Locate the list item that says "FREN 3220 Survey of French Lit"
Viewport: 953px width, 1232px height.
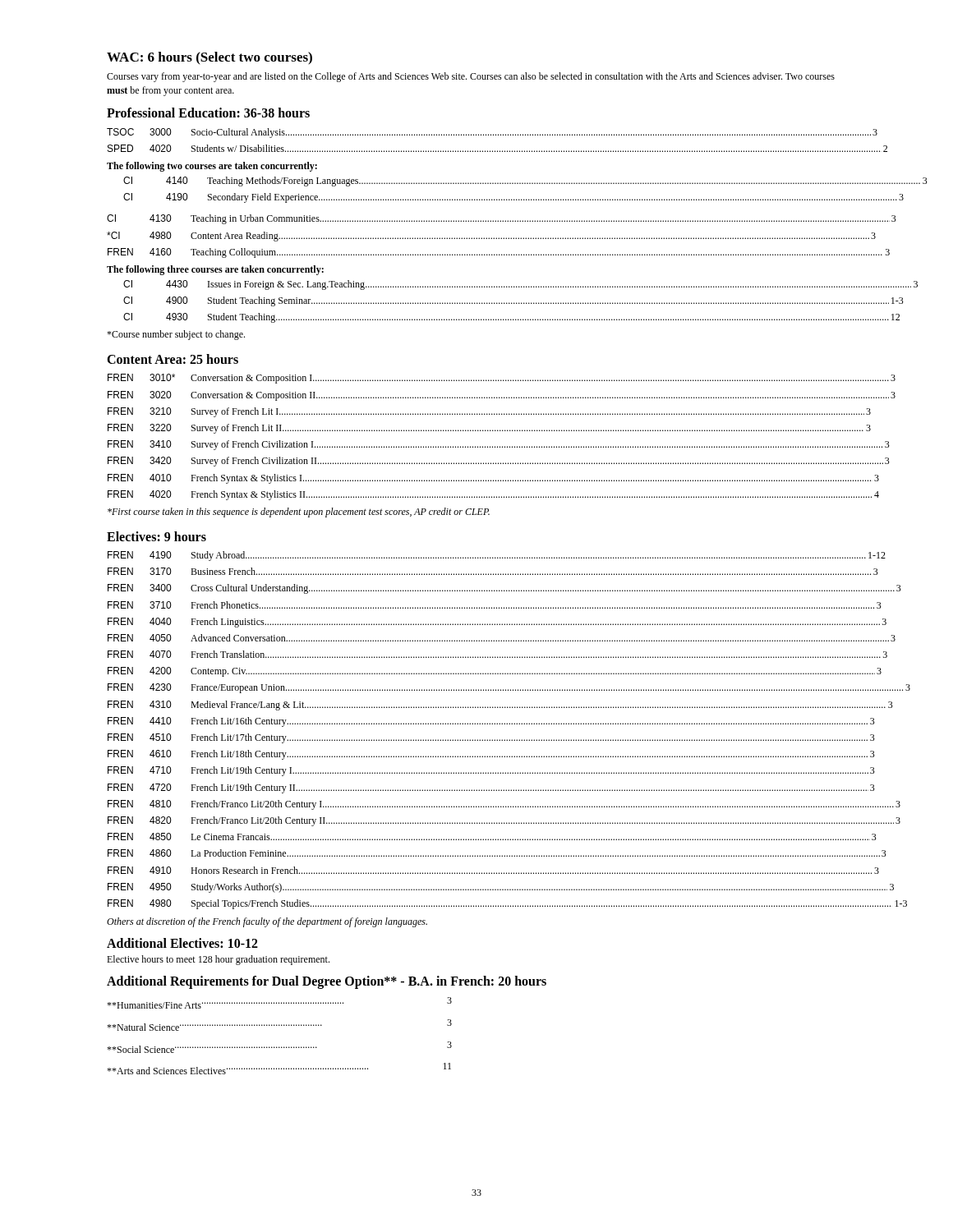tap(476, 429)
